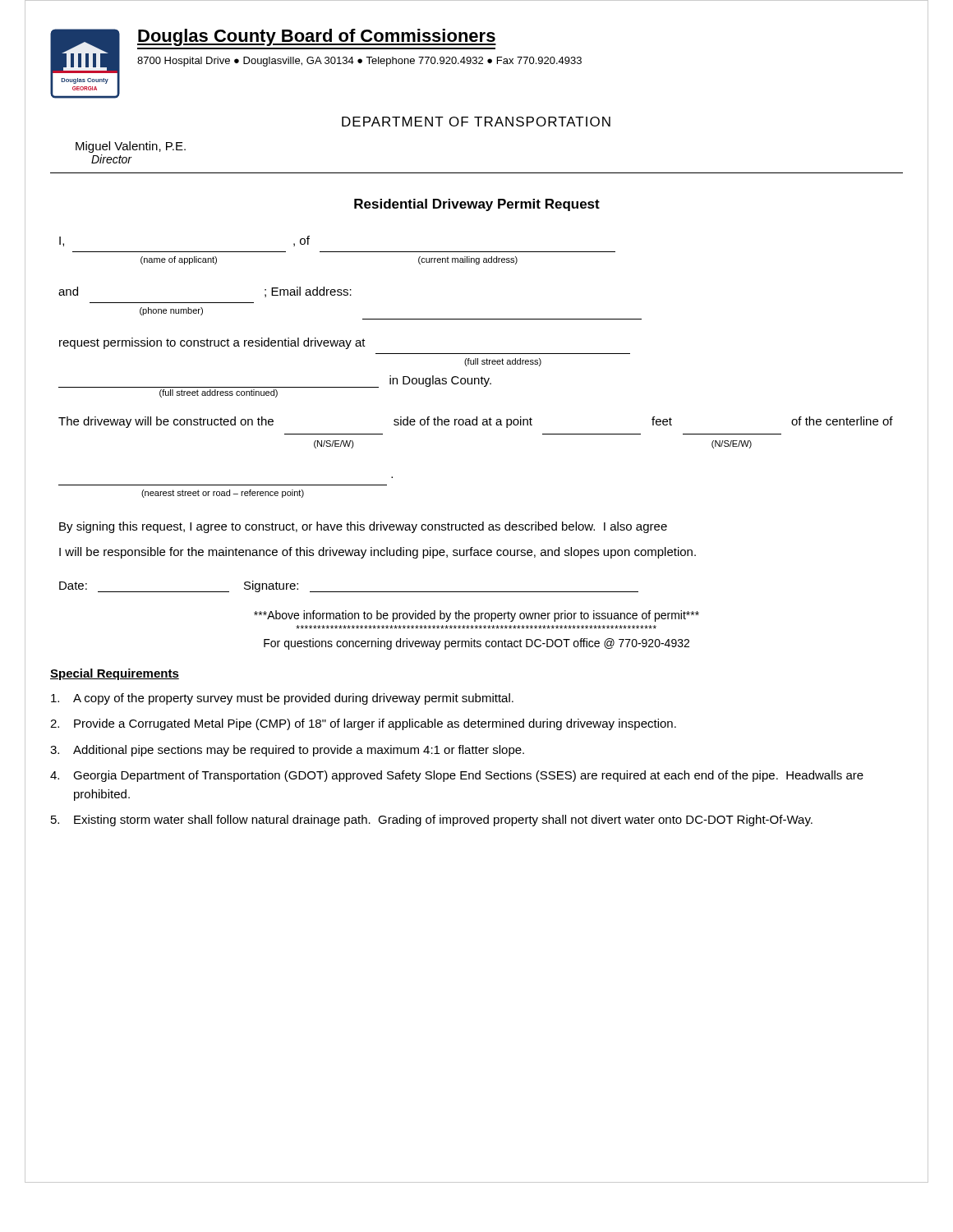Locate the element starting "Miguel Valentin, P.E. Director"
This screenshot has width=953, height=1232.
(x=131, y=147)
